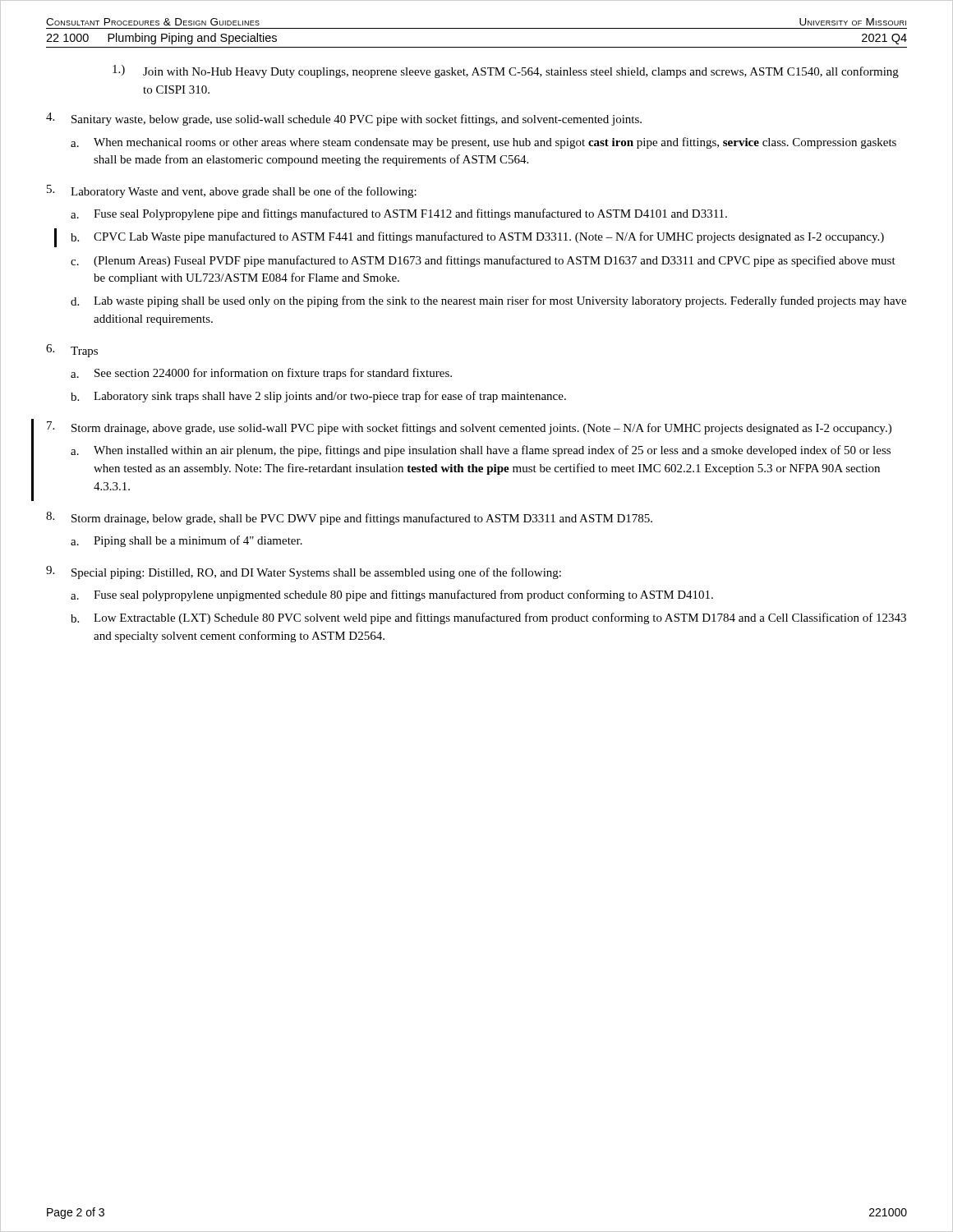Find the block on this page that starts "8. Storm drainage, below grade, shall be PVC"

[x=476, y=532]
